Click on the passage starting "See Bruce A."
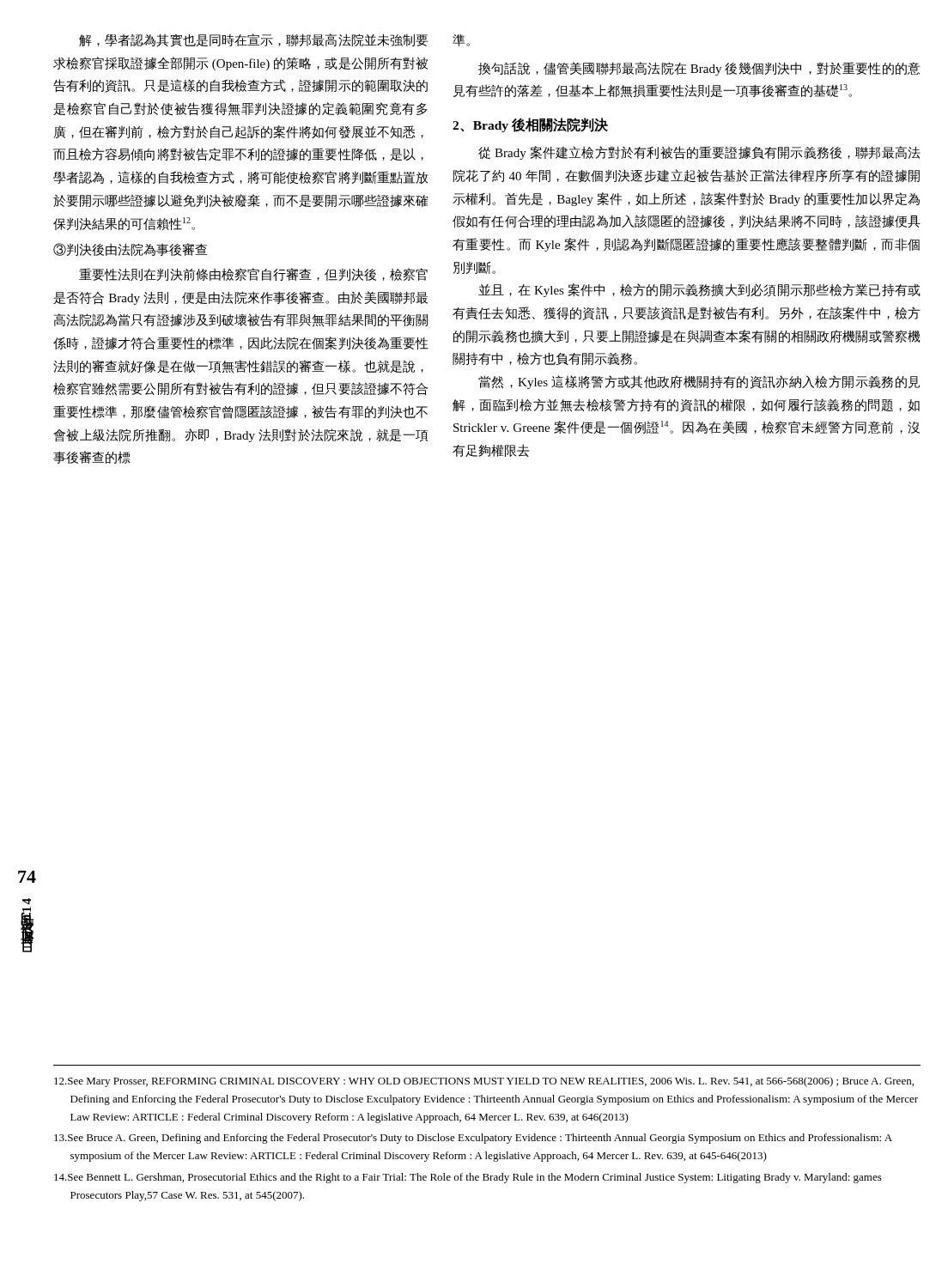Viewport: 942px width, 1288px height. click(472, 1147)
